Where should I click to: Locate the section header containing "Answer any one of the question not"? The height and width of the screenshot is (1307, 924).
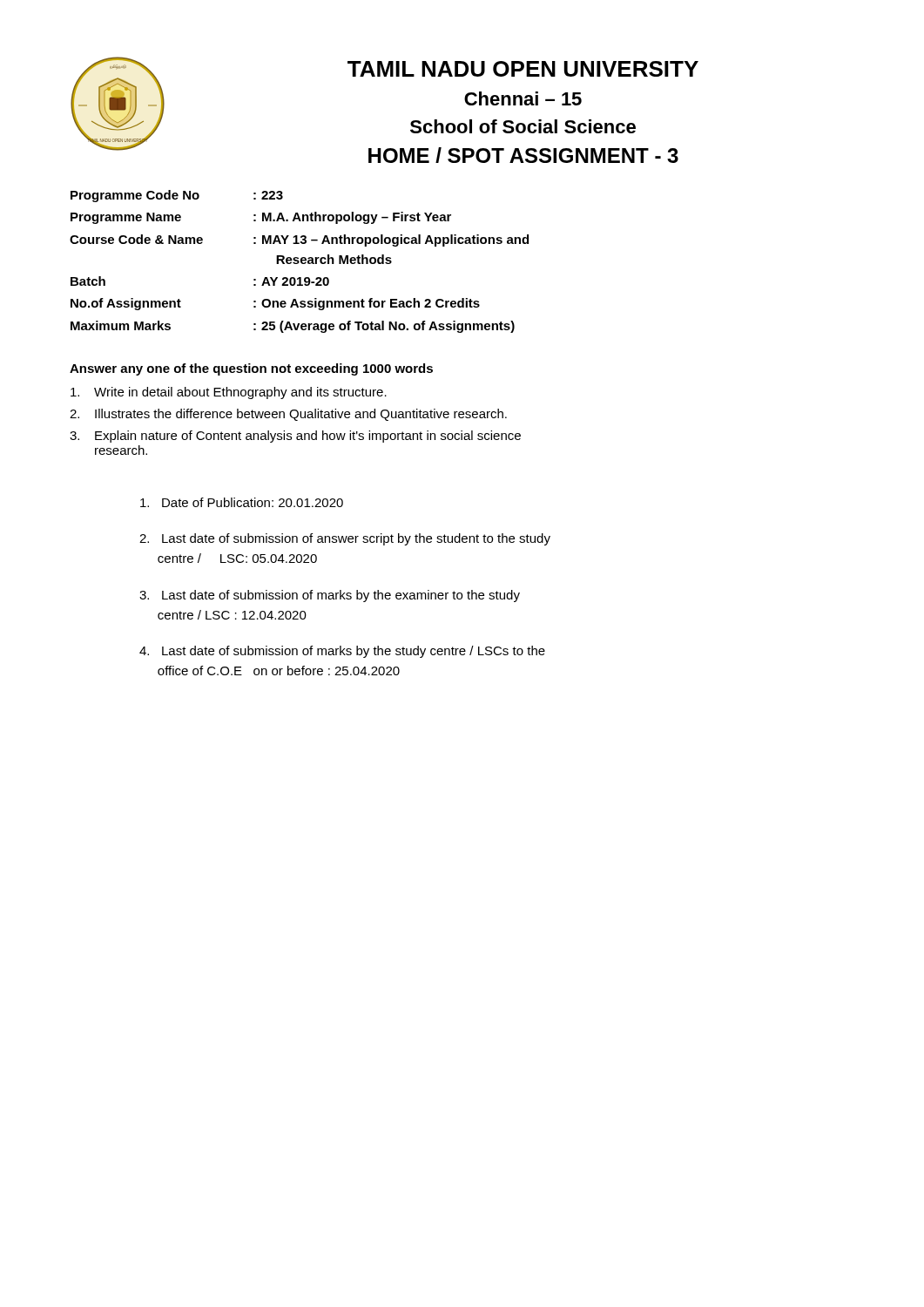pos(252,368)
